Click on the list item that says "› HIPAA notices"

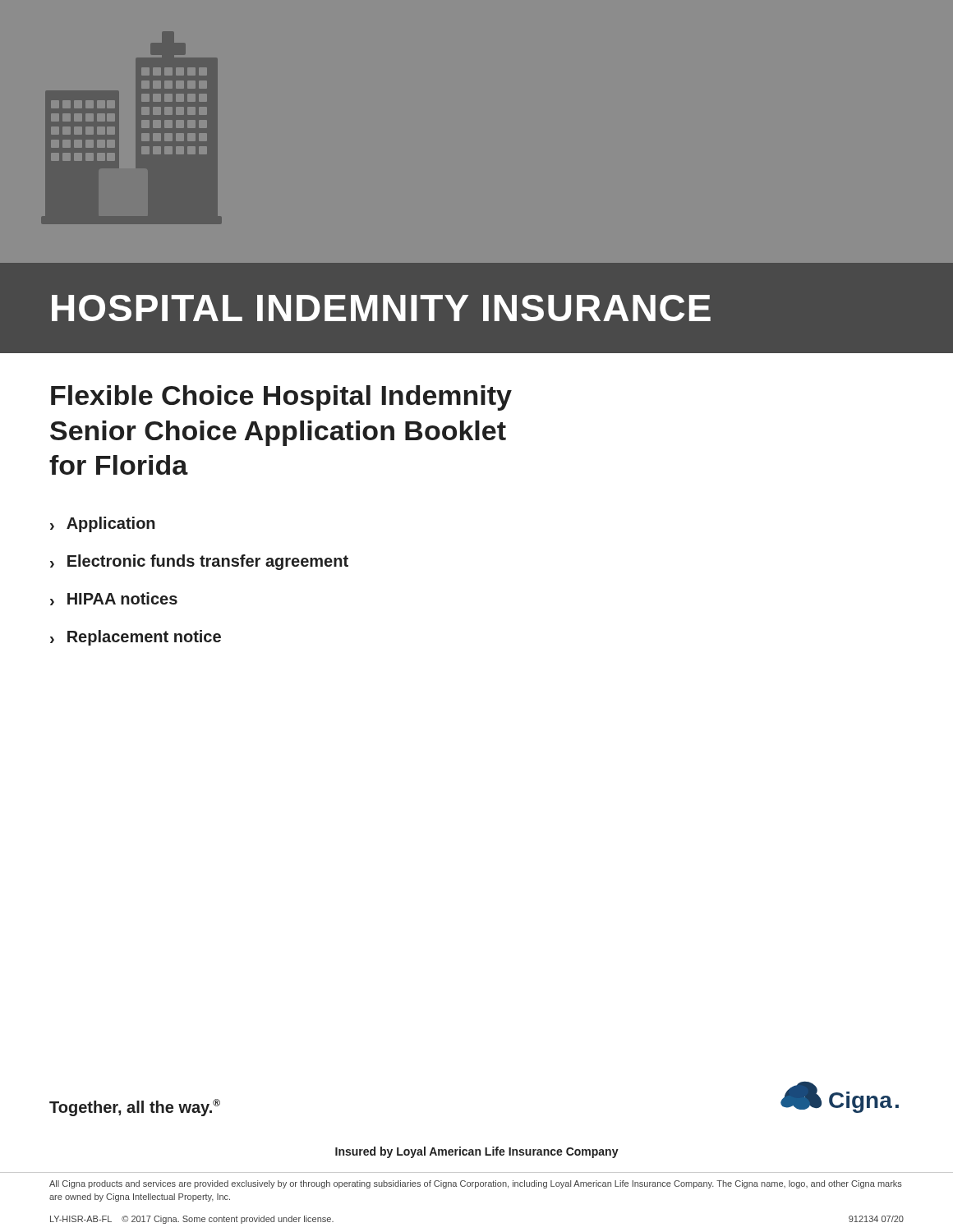[113, 599]
